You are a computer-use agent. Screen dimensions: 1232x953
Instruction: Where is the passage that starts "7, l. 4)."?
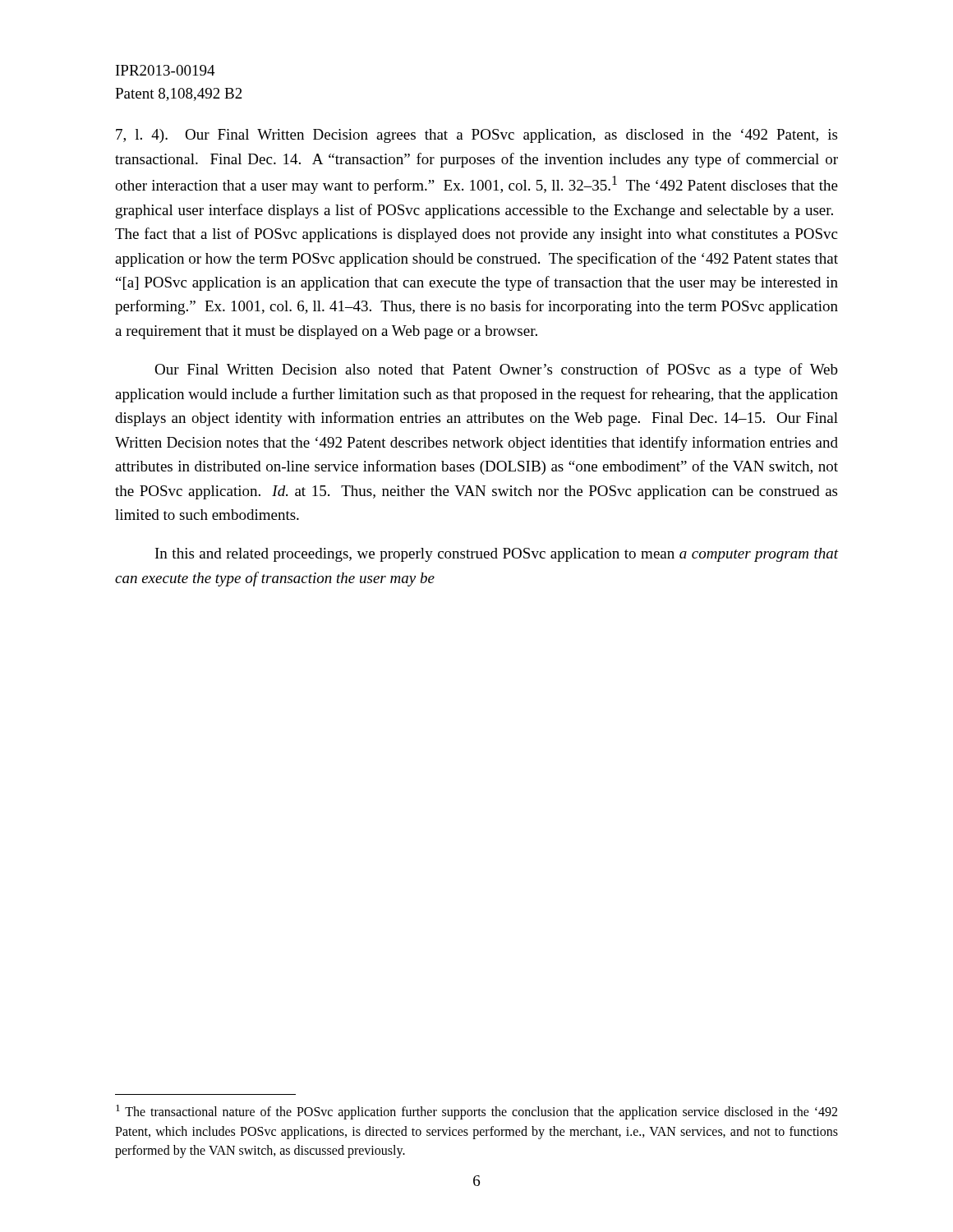coord(476,232)
